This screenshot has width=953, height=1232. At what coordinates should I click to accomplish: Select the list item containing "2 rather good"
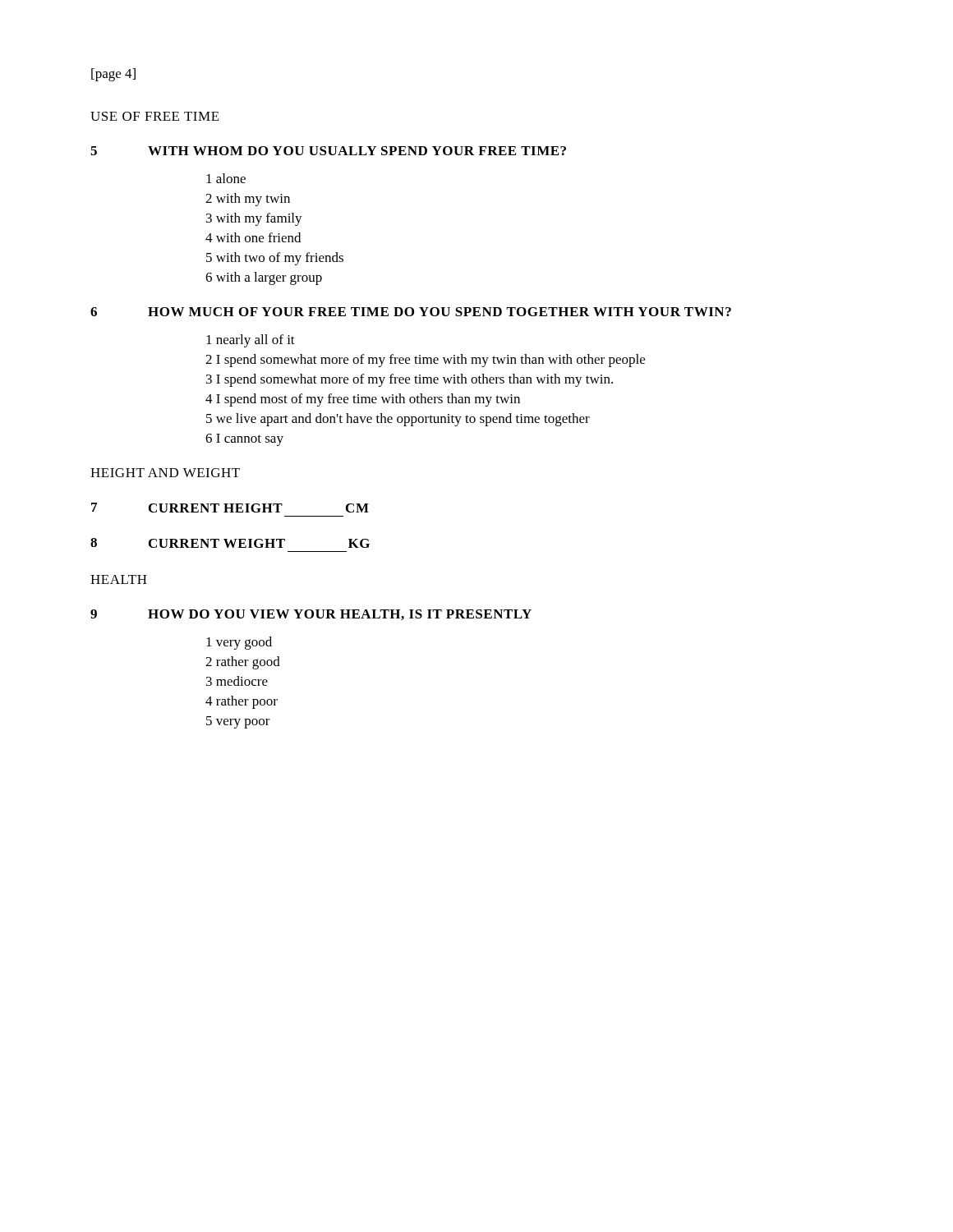pos(243,662)
